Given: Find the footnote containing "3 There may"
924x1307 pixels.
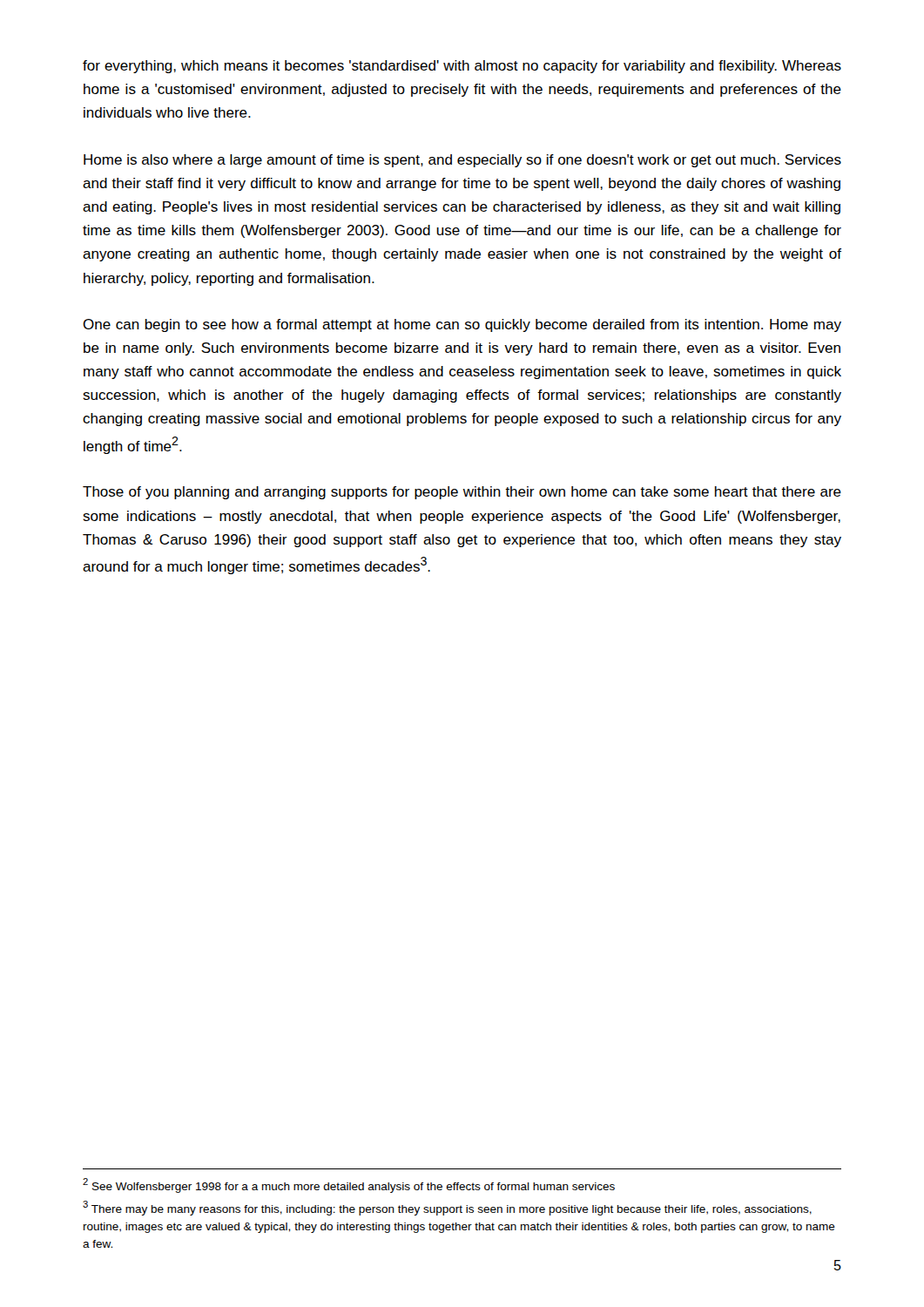Looking at the screenshot, I should pos(459,1224).
